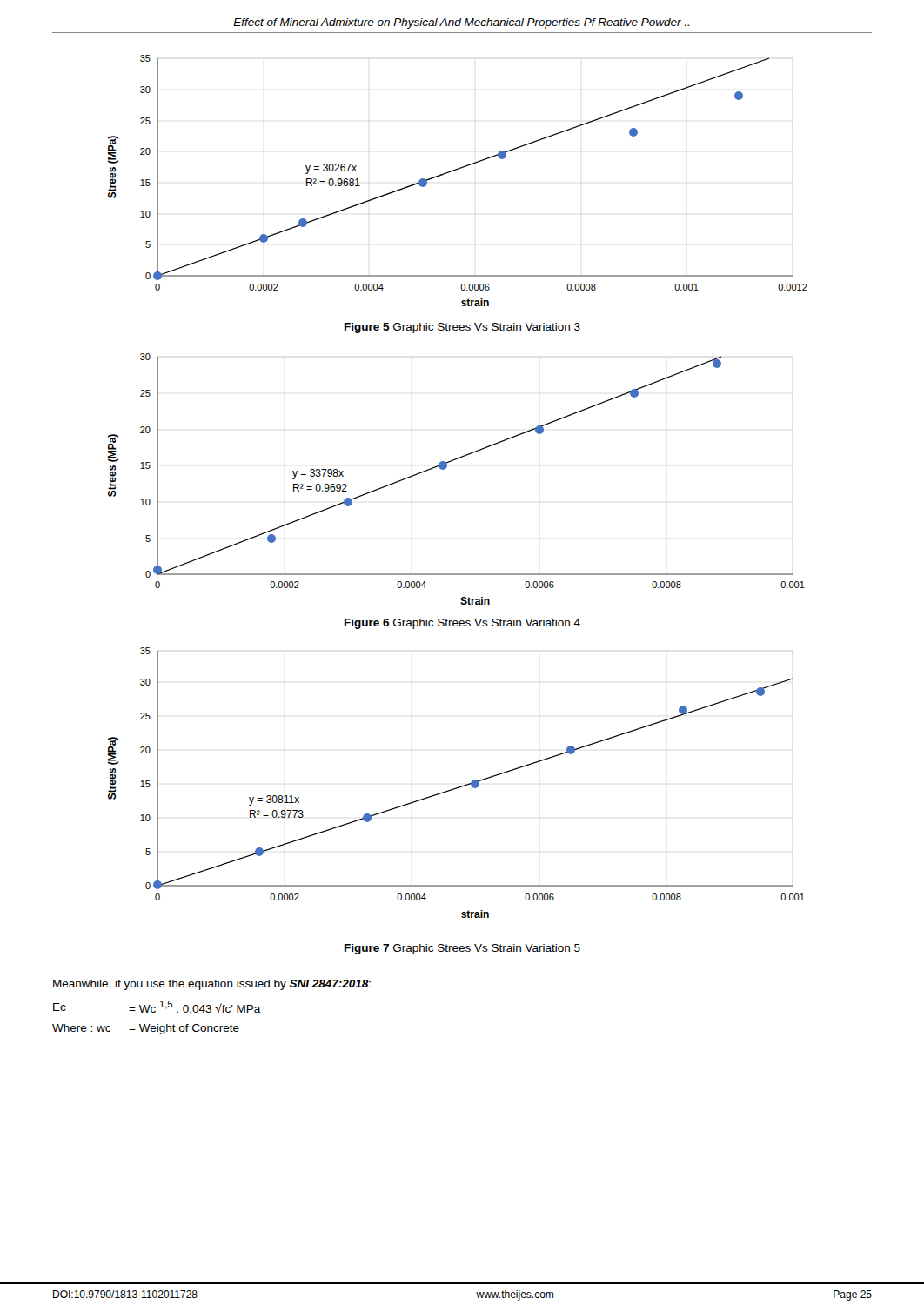924x1305 pixels.
Task: Locate the caption that says "Figure 5 Graphic Strees Vs Strain Variation 3"
Action: point(462,327)
